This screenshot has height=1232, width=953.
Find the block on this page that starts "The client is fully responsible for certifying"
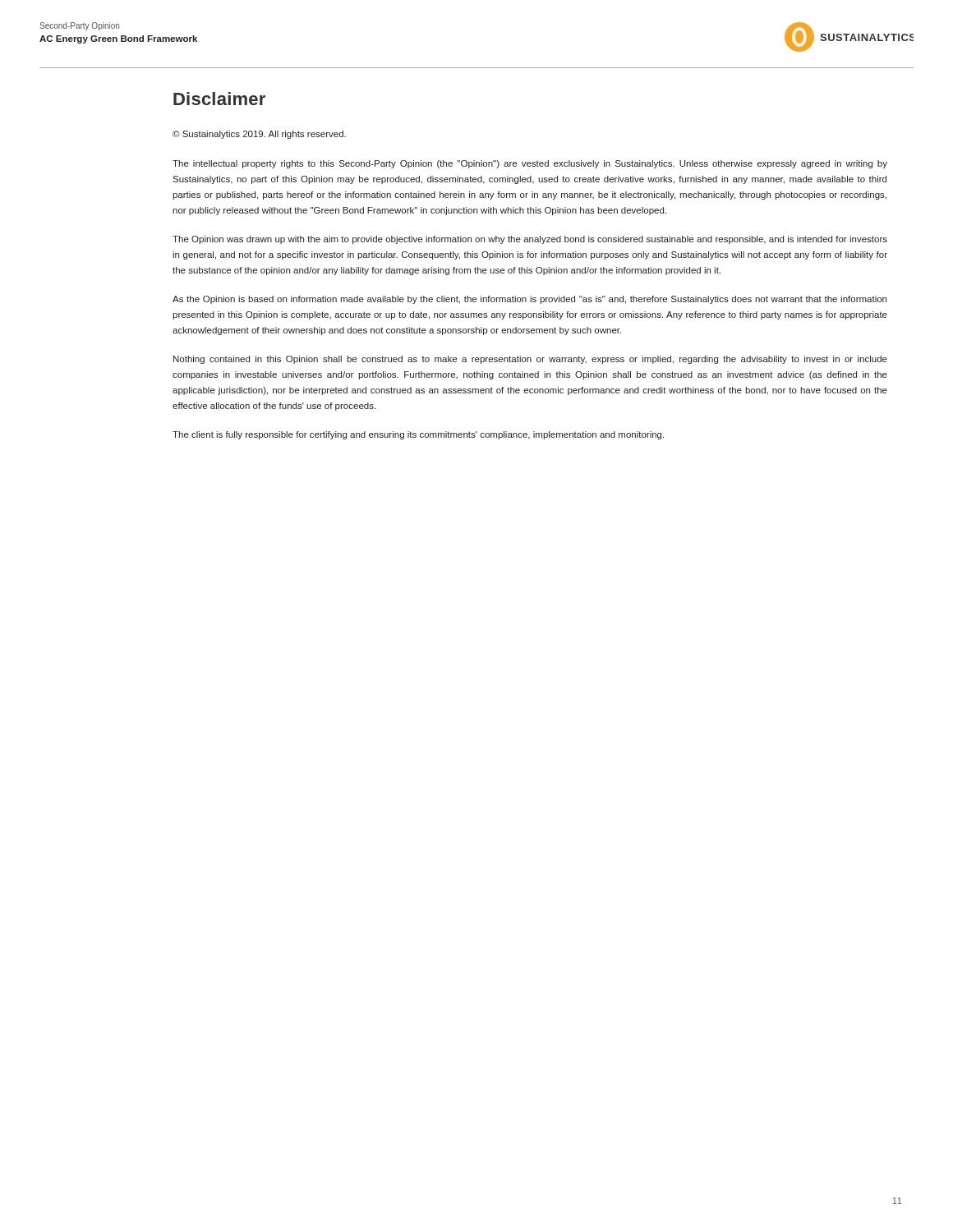click(419, 434)
